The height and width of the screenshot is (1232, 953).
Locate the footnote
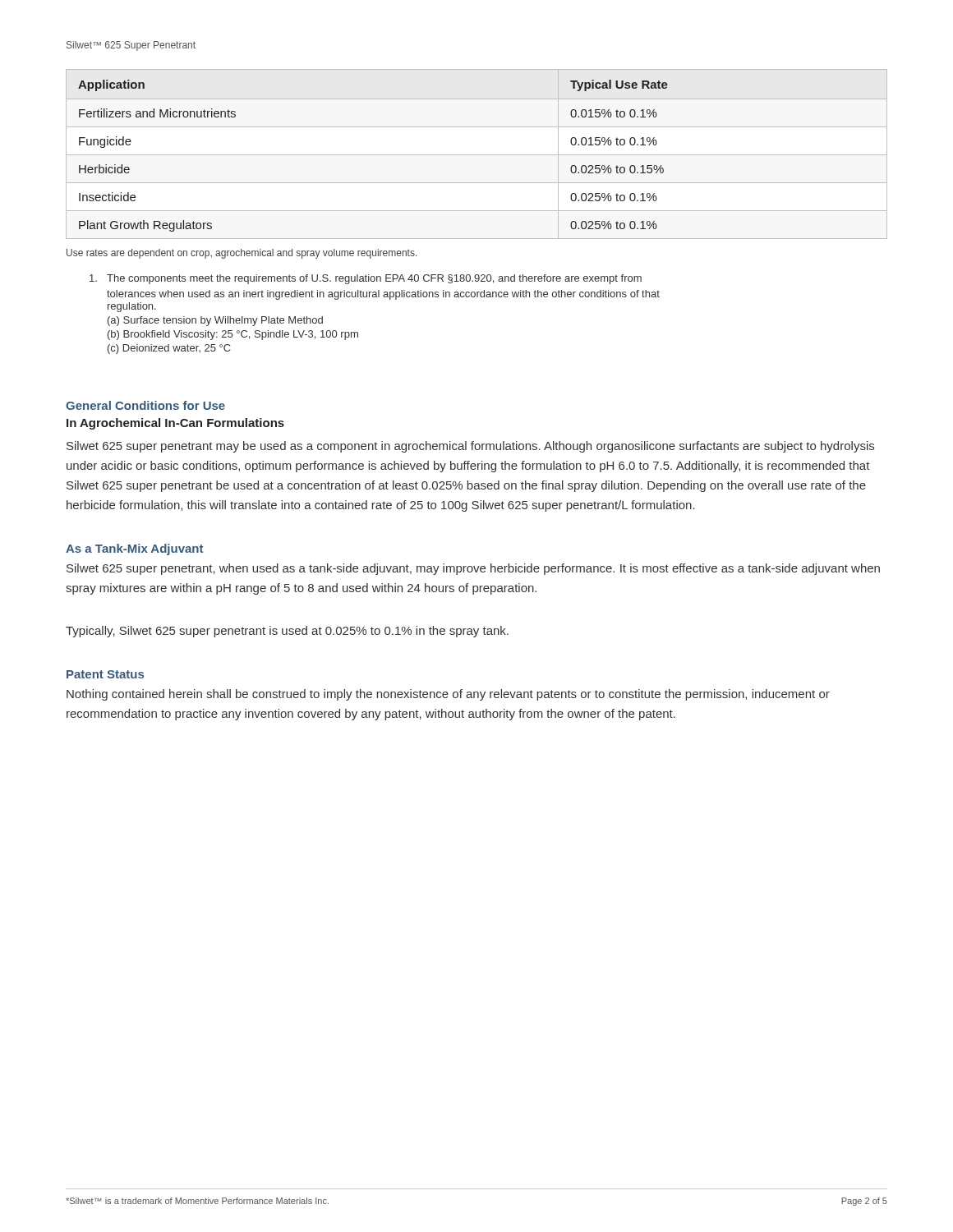242,253
